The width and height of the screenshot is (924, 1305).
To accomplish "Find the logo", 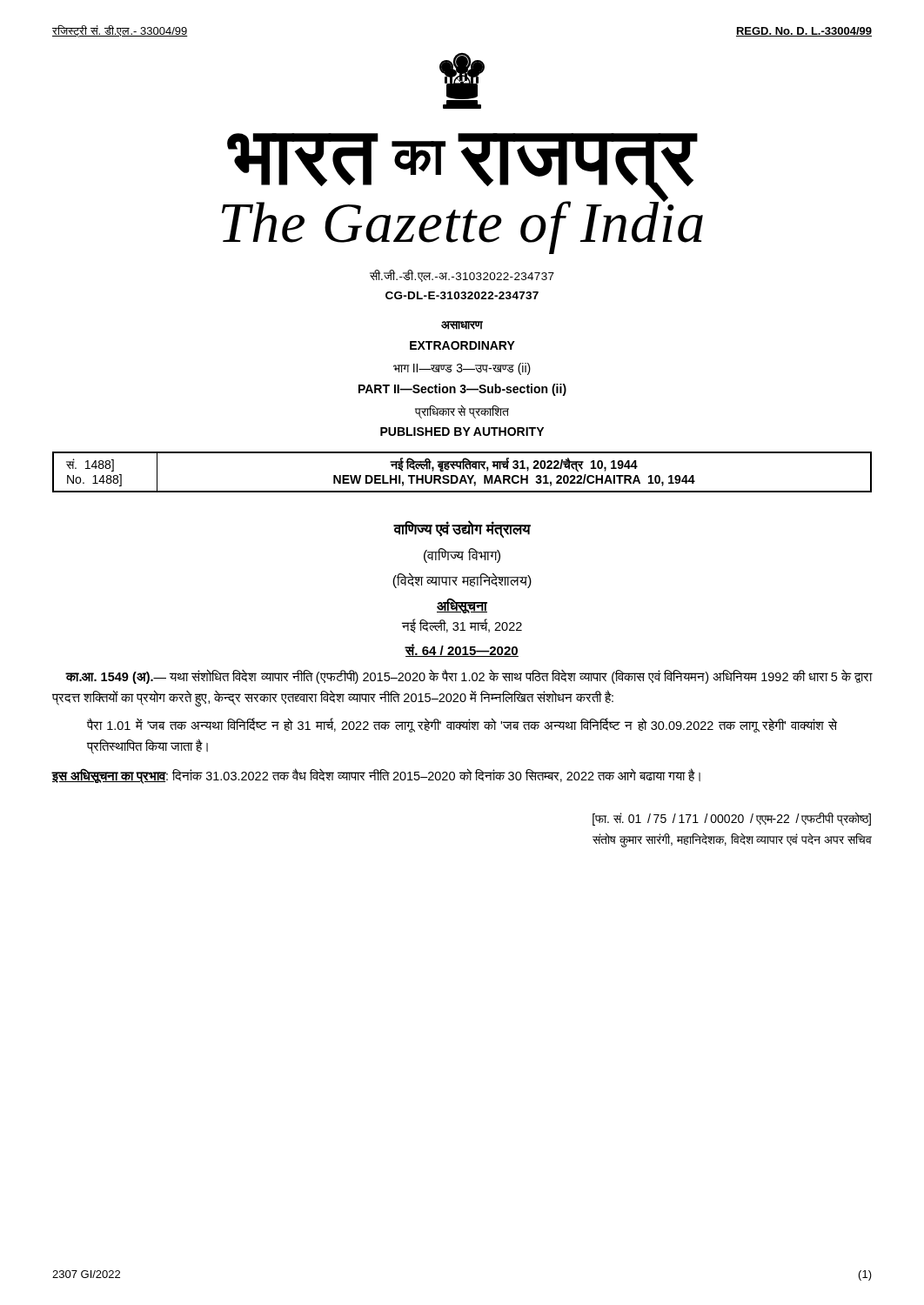I will point(462,84).
